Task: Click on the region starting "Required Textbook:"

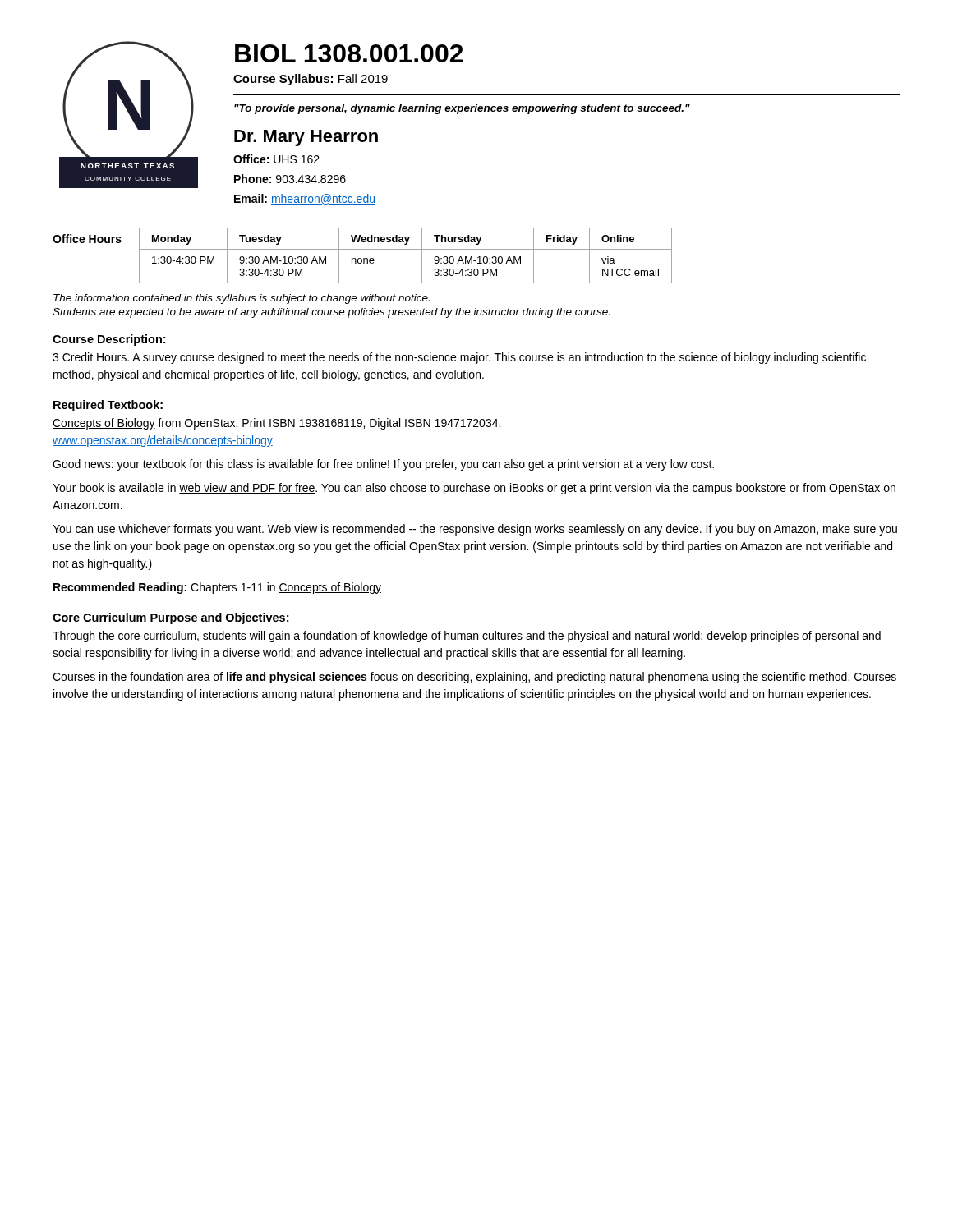Action: click(108, 405)
